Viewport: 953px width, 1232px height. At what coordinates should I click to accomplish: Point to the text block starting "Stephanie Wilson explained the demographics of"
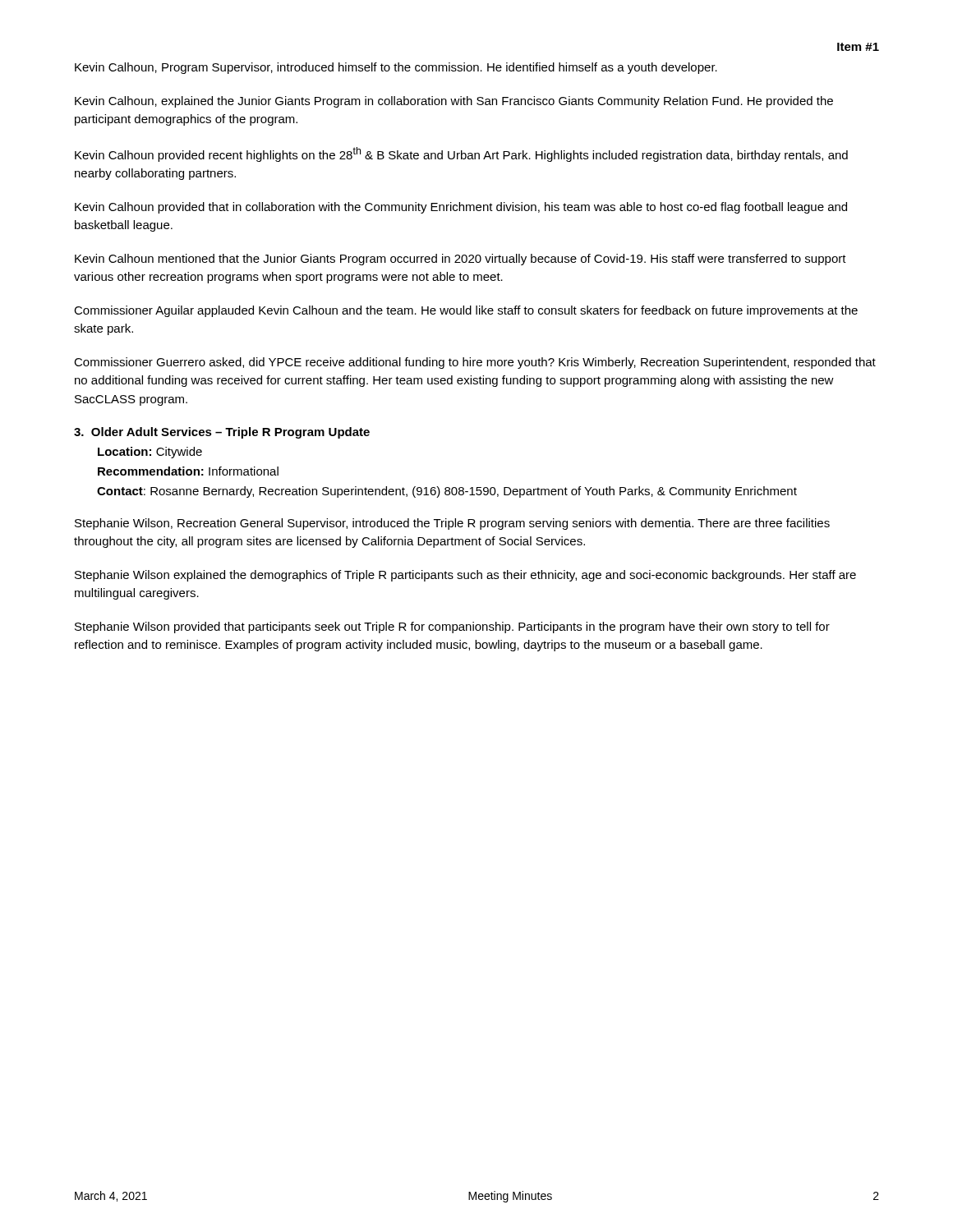465,583
